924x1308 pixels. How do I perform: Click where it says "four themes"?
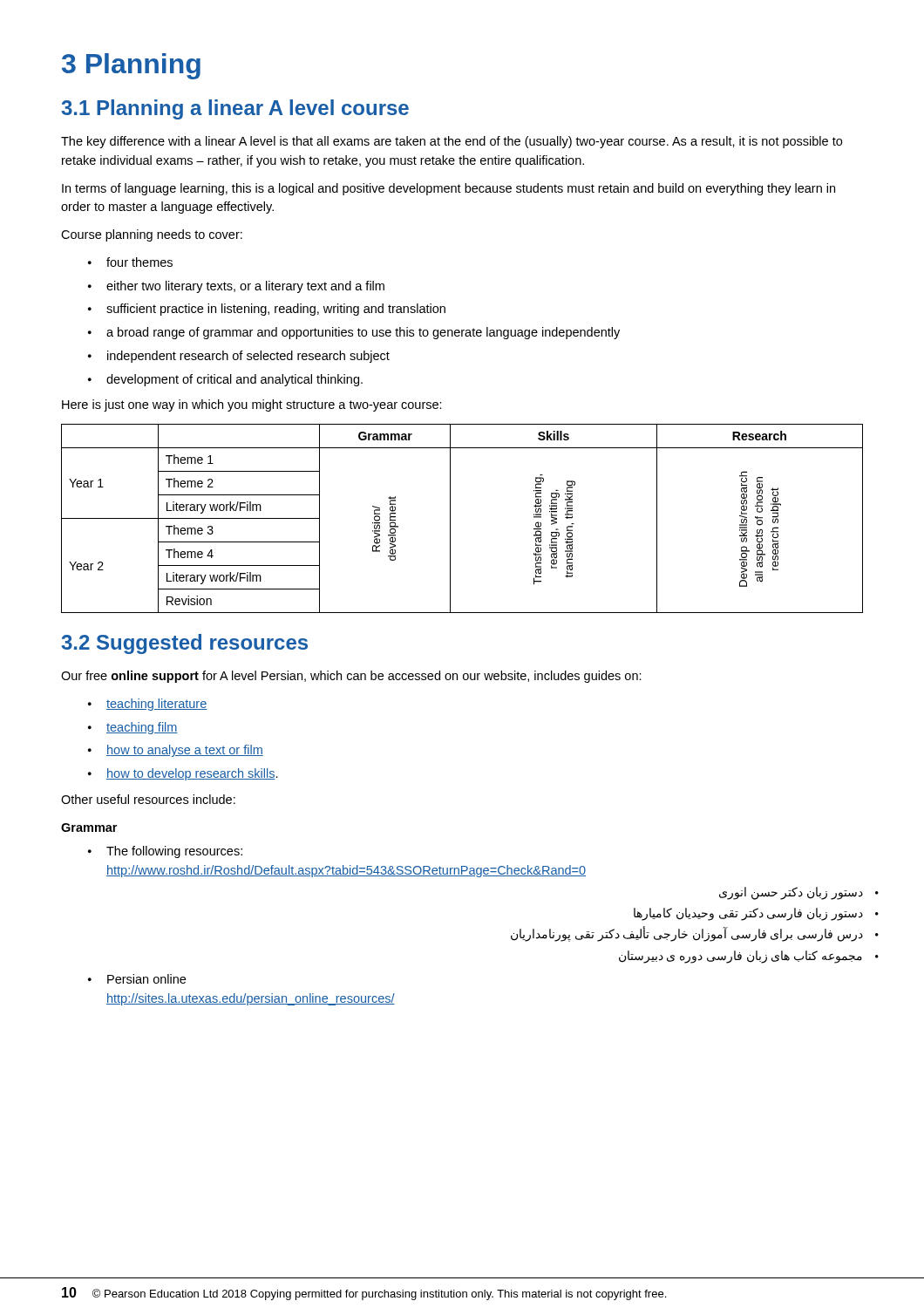[130, 262]
